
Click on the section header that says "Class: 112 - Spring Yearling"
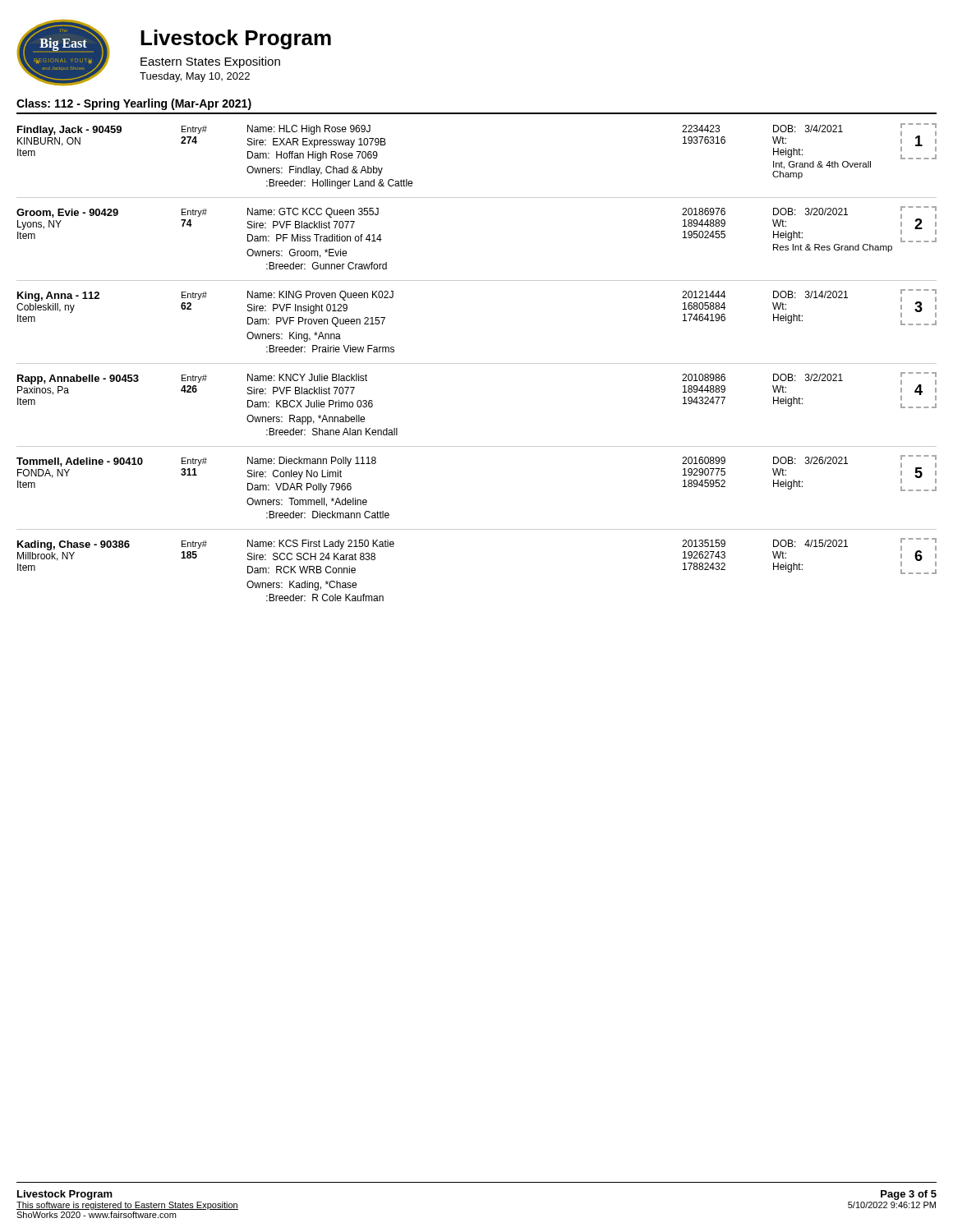[134, 103]
